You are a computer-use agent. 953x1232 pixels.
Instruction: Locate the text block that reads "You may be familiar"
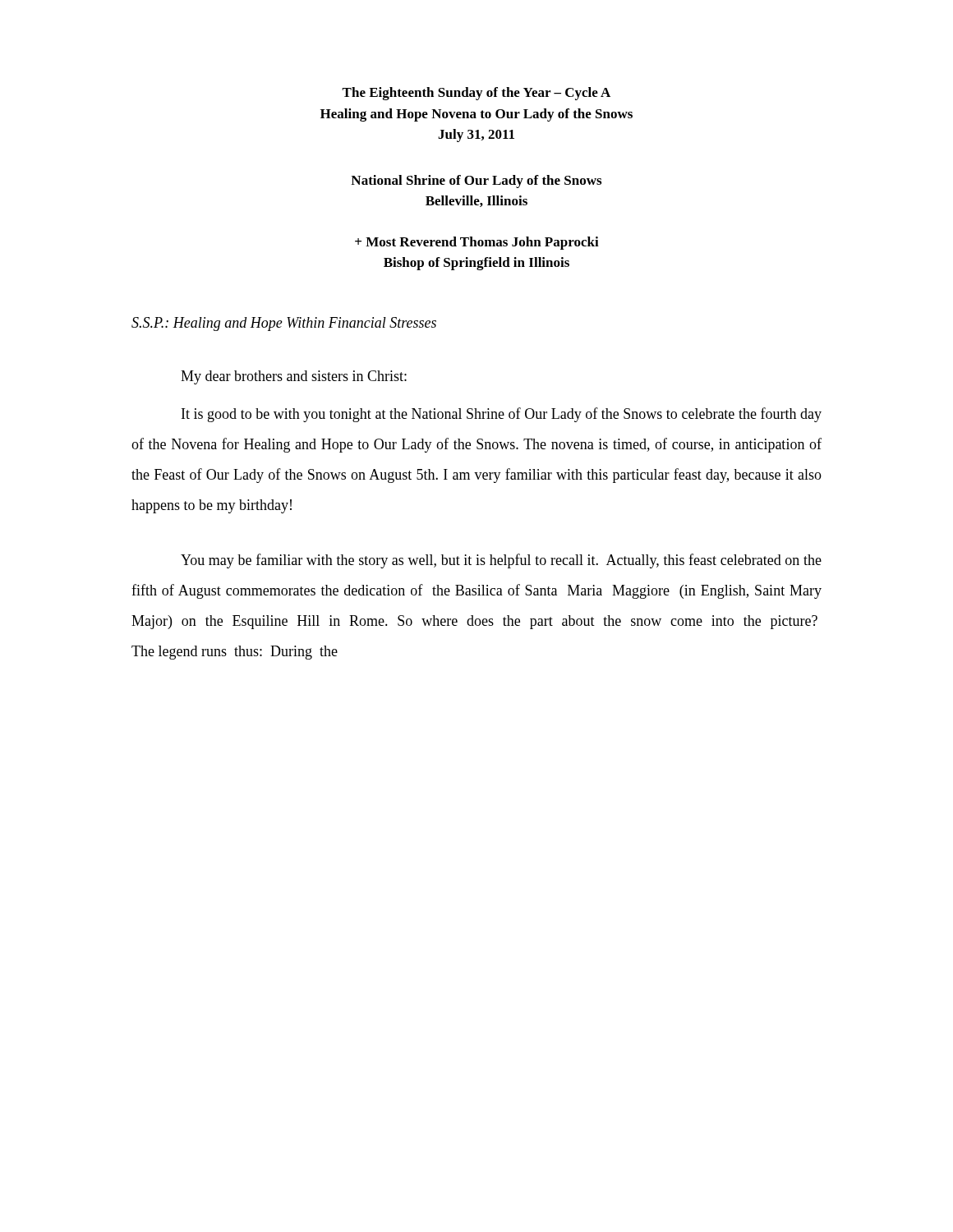tap(476, 606)
